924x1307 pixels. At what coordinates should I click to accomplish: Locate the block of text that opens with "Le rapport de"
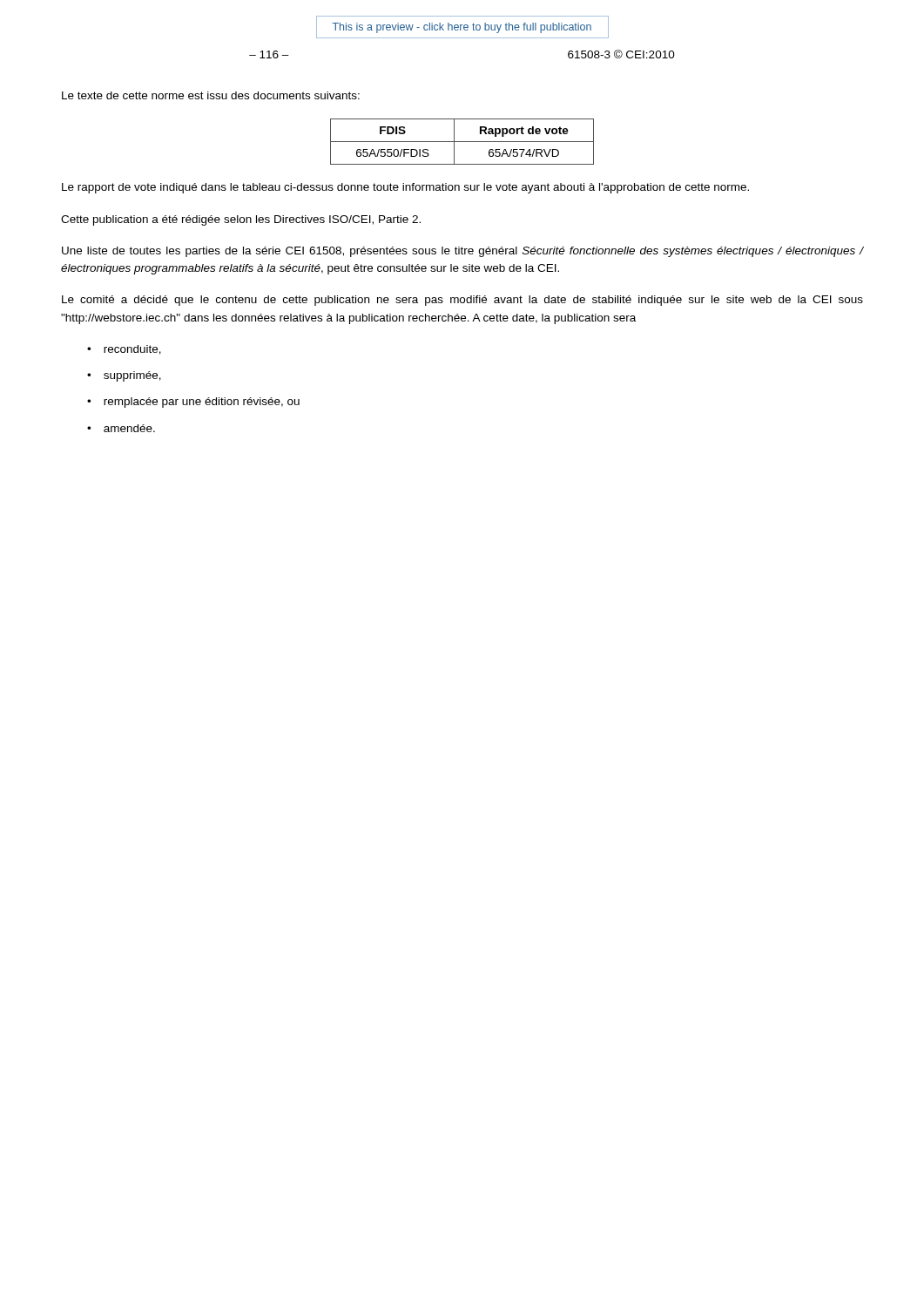pyautogui.click(x=406, y=187)
